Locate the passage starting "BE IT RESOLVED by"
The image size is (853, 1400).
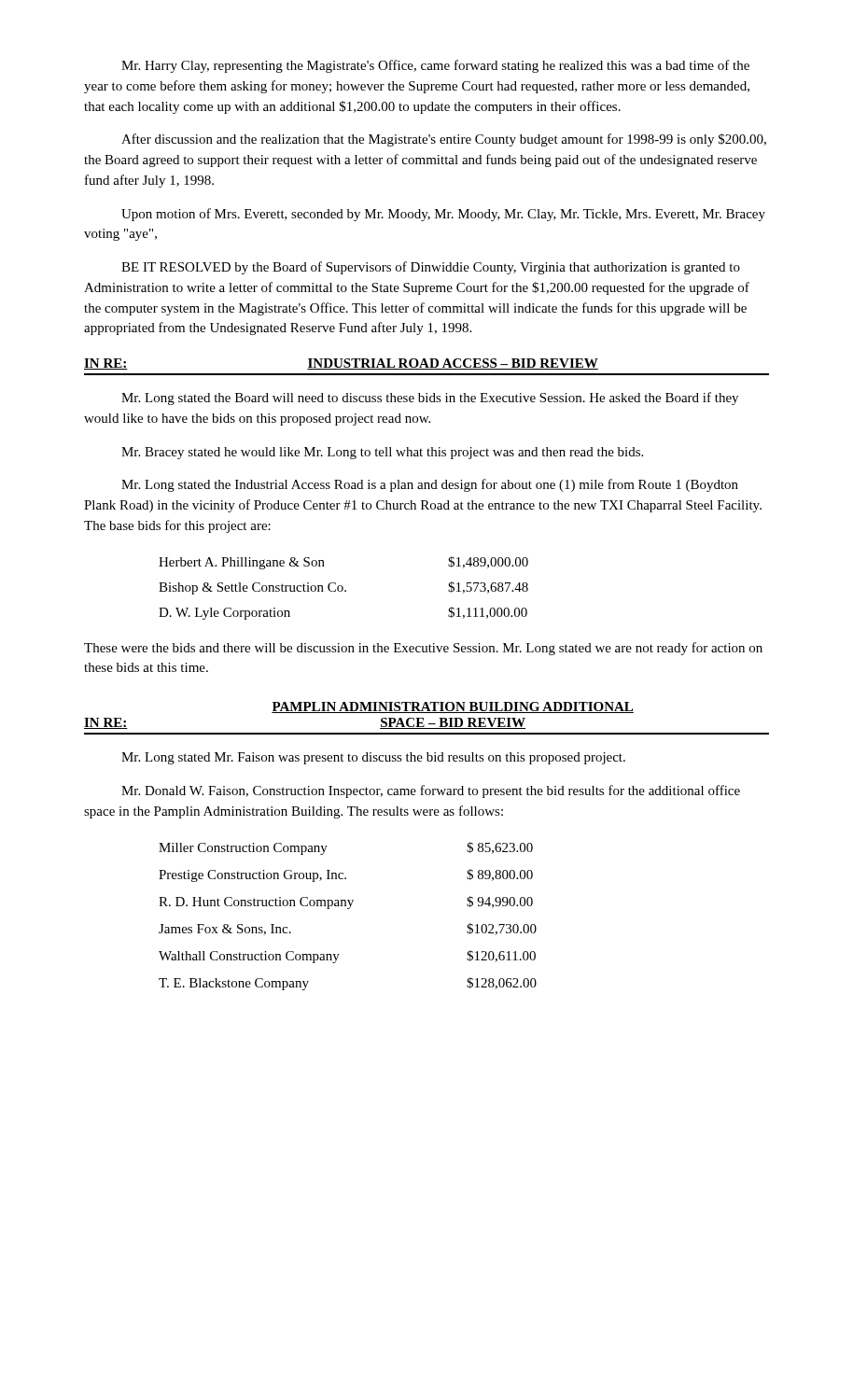click(417, 297)
